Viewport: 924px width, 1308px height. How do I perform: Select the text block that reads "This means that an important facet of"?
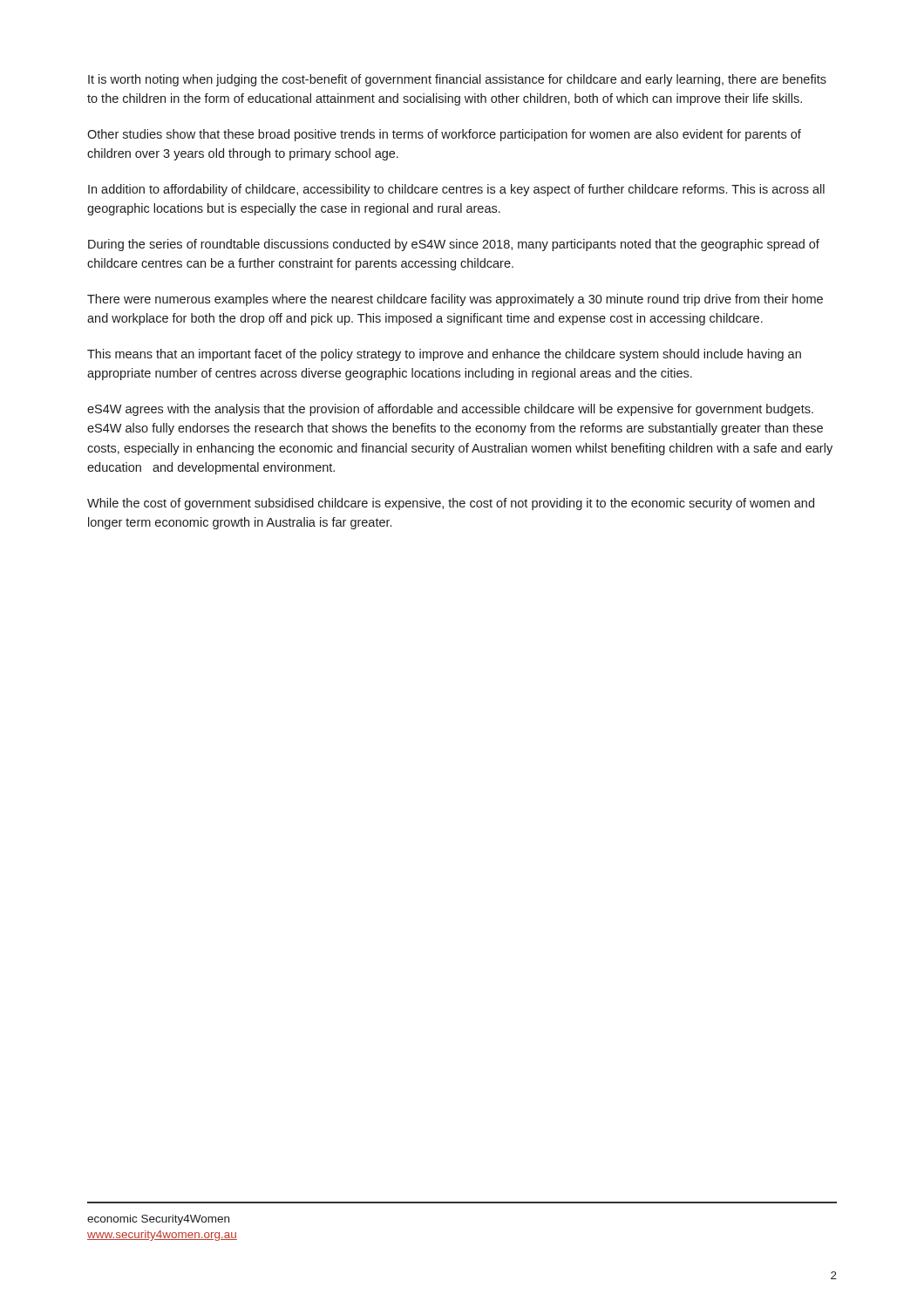coord(444,364)
